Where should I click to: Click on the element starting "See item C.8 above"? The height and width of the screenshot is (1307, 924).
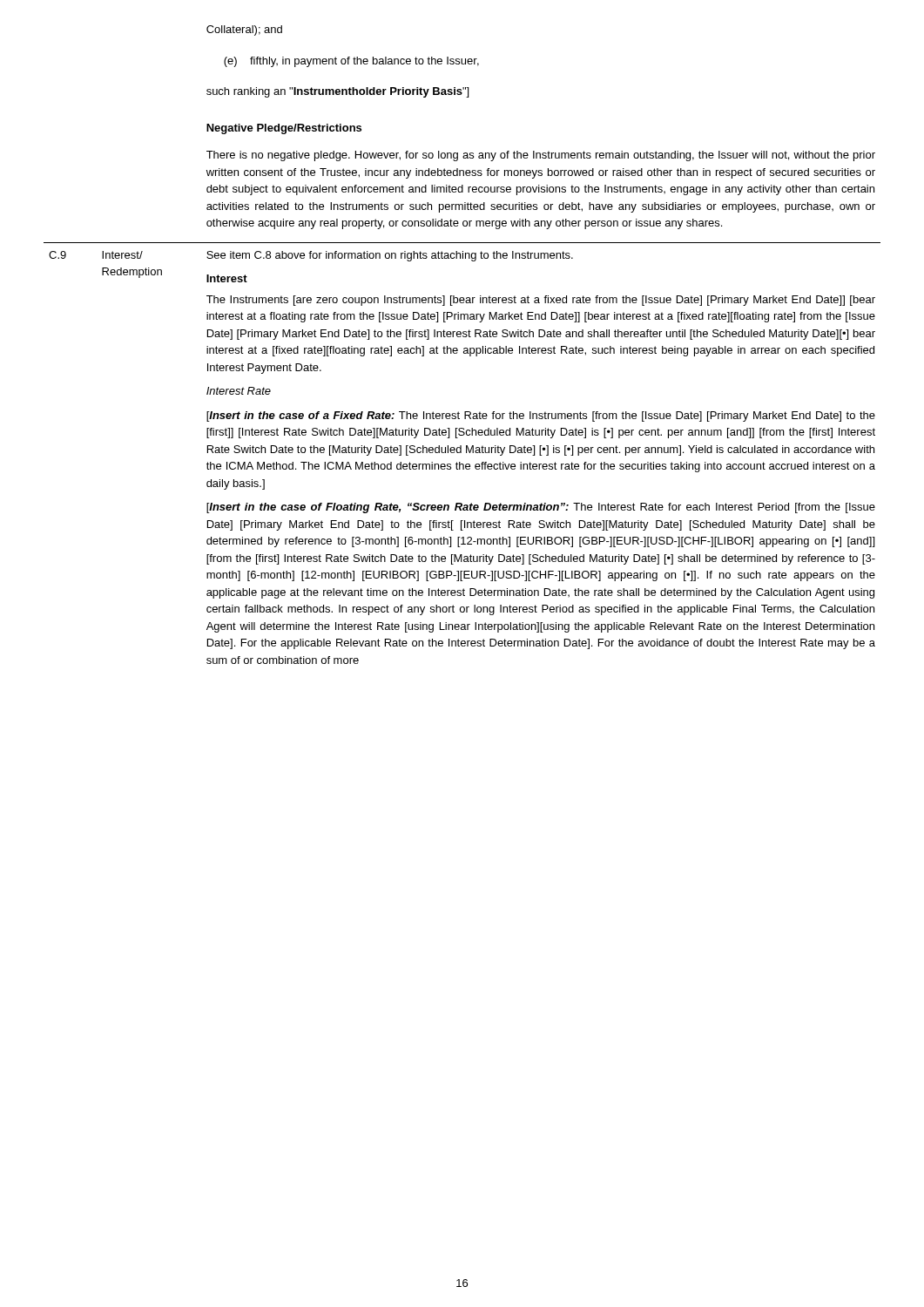click(x=541, y=255)
